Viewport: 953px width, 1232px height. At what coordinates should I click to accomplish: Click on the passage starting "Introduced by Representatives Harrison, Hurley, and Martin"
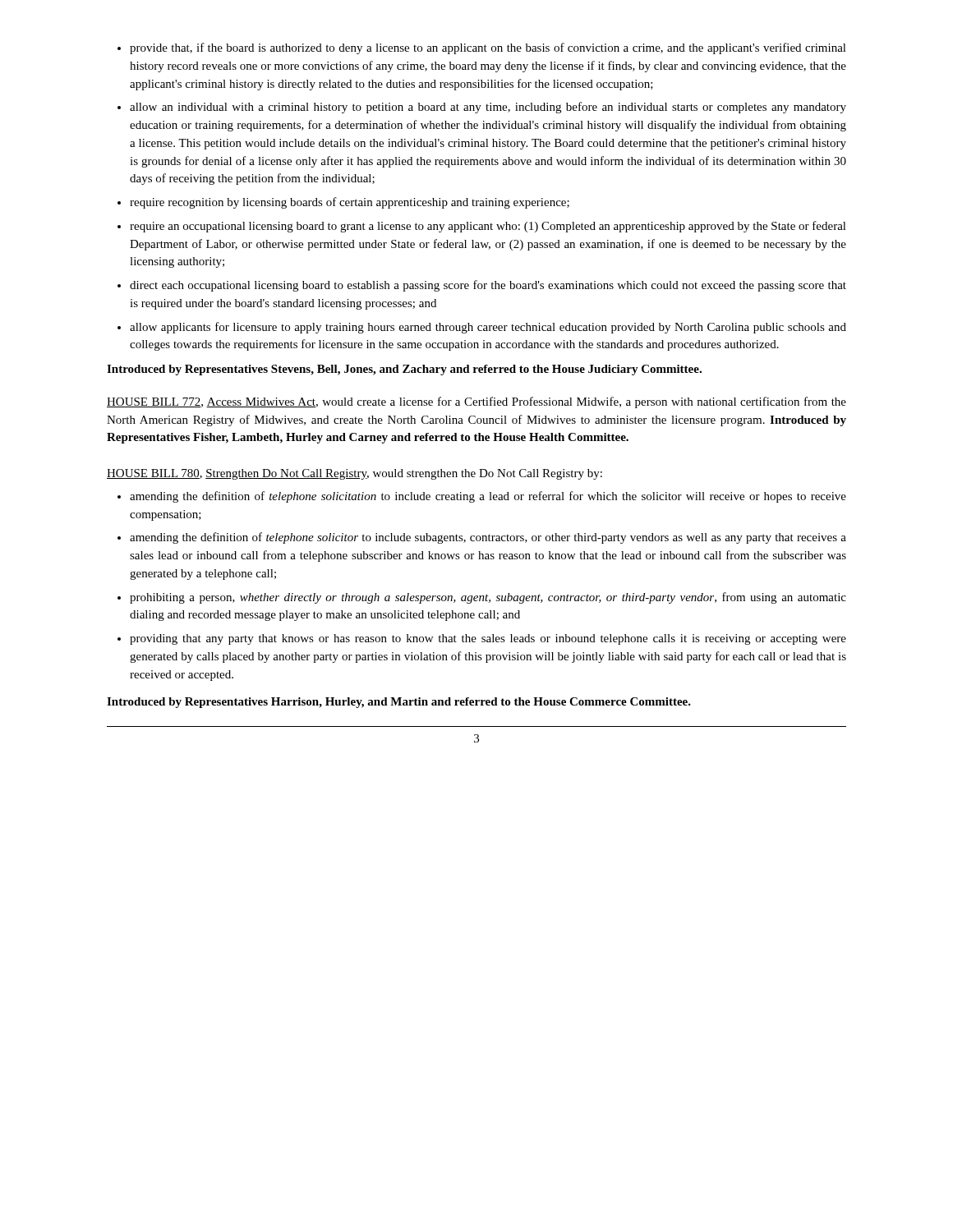[x=399, y=702]
